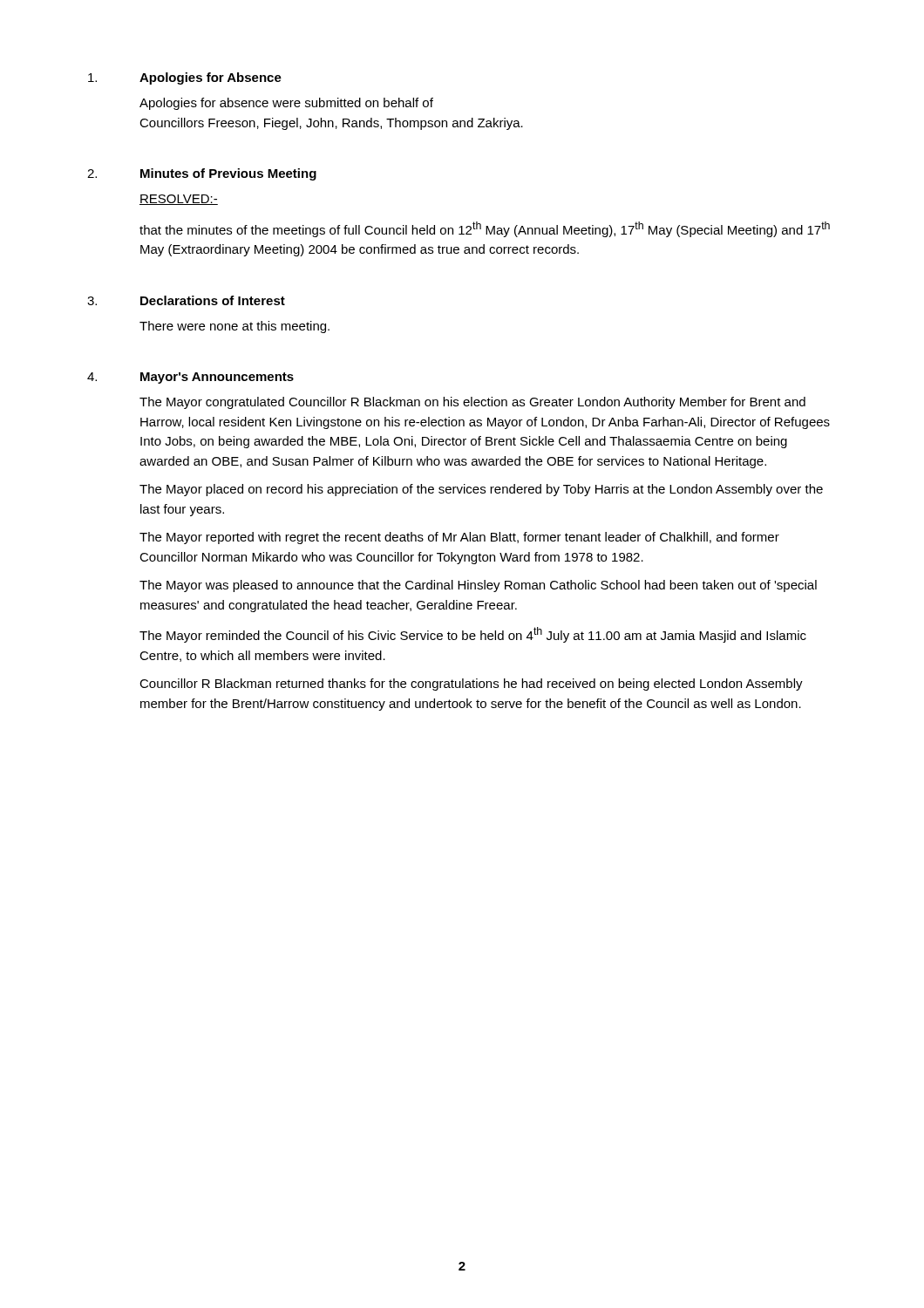Locate the text block containing "The Mayor congratulated Councillor R Blackman on"
The width and height of the screenshot is (924, 1308).
pyautogui.click(x=485, y=431)
